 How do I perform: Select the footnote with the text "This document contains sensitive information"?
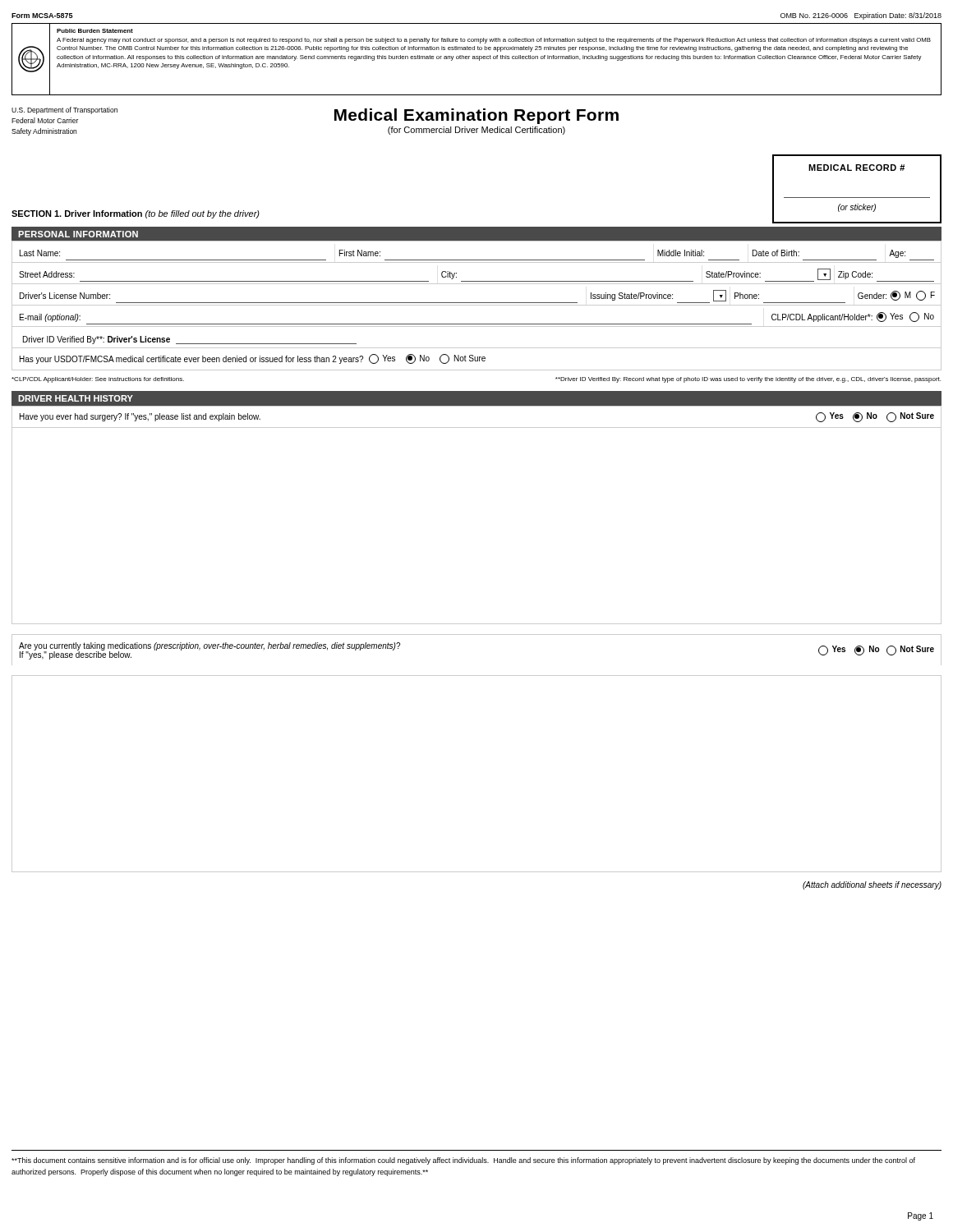coord(463,1166)
